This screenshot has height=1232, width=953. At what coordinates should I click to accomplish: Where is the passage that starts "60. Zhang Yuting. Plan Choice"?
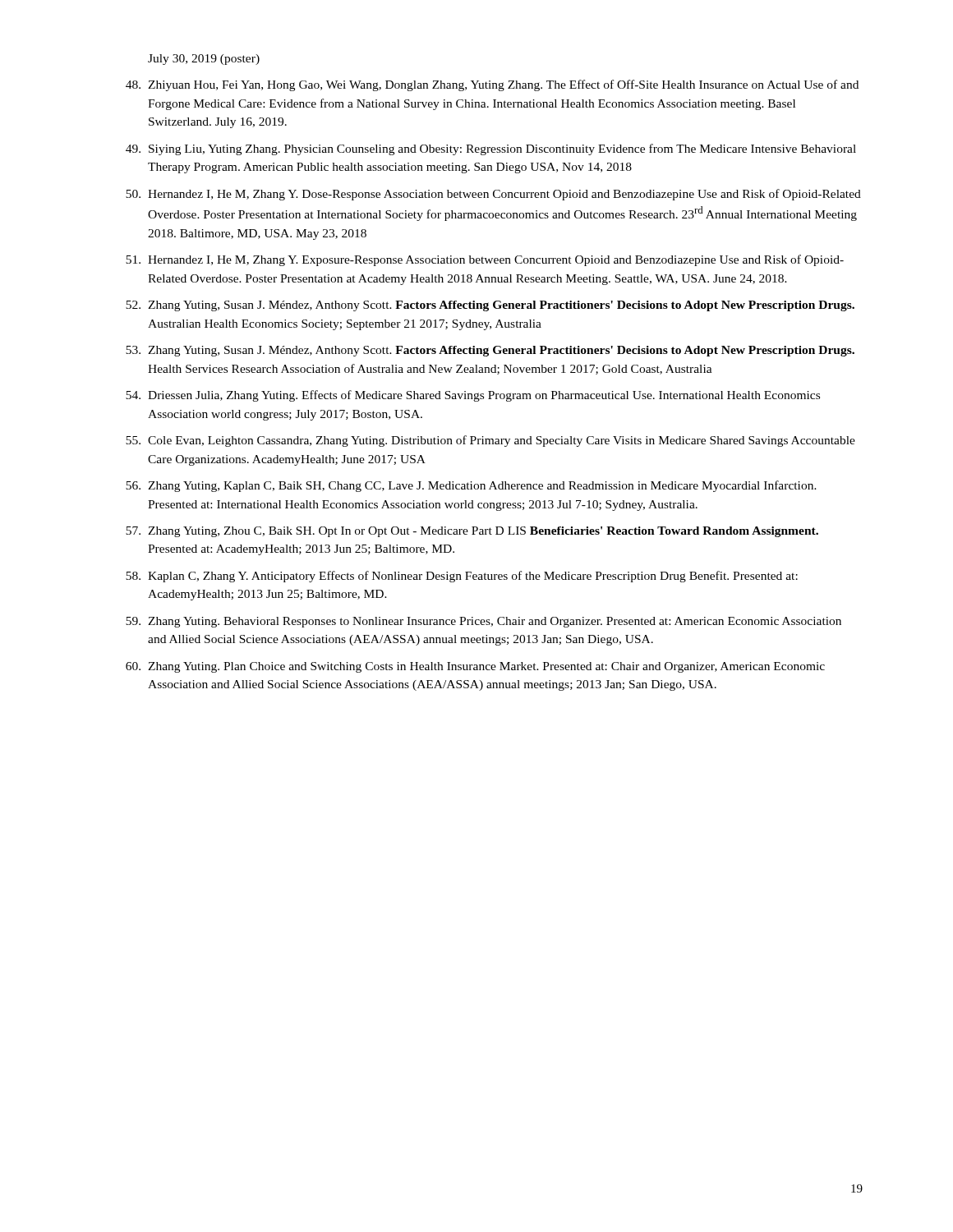point(485,675)
